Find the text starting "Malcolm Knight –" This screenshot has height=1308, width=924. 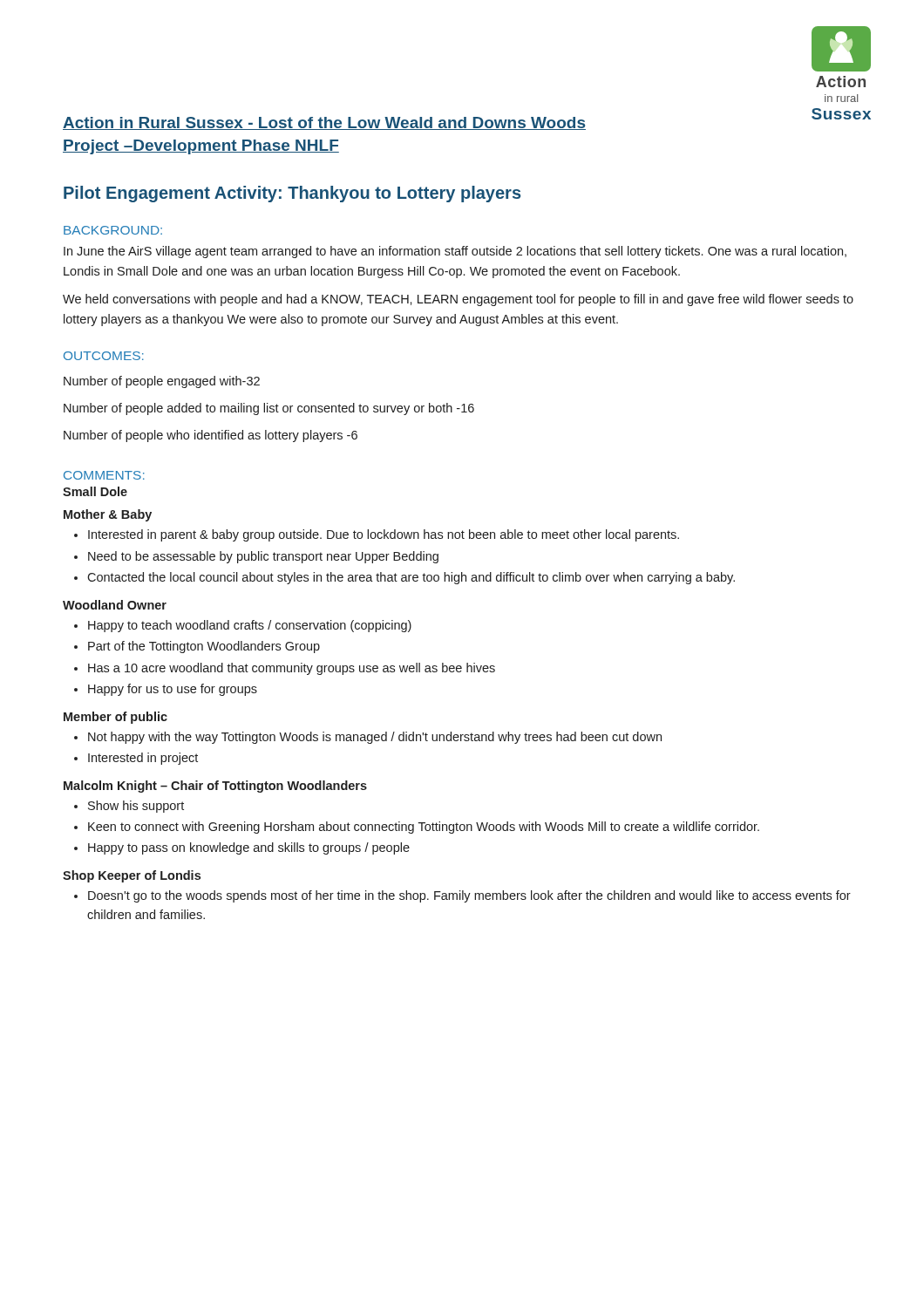tap(215, 785)
